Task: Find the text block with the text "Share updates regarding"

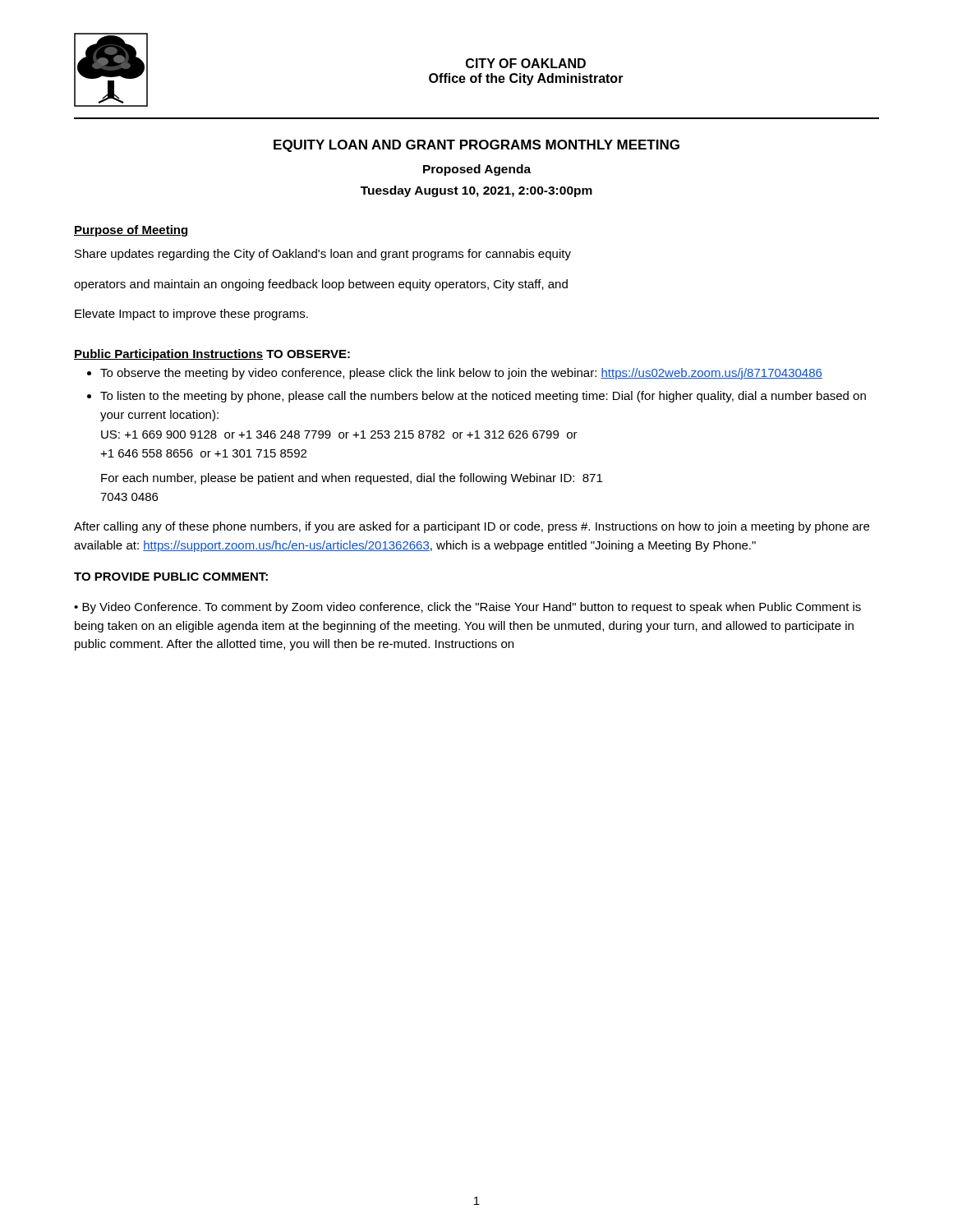Action: 476,284
